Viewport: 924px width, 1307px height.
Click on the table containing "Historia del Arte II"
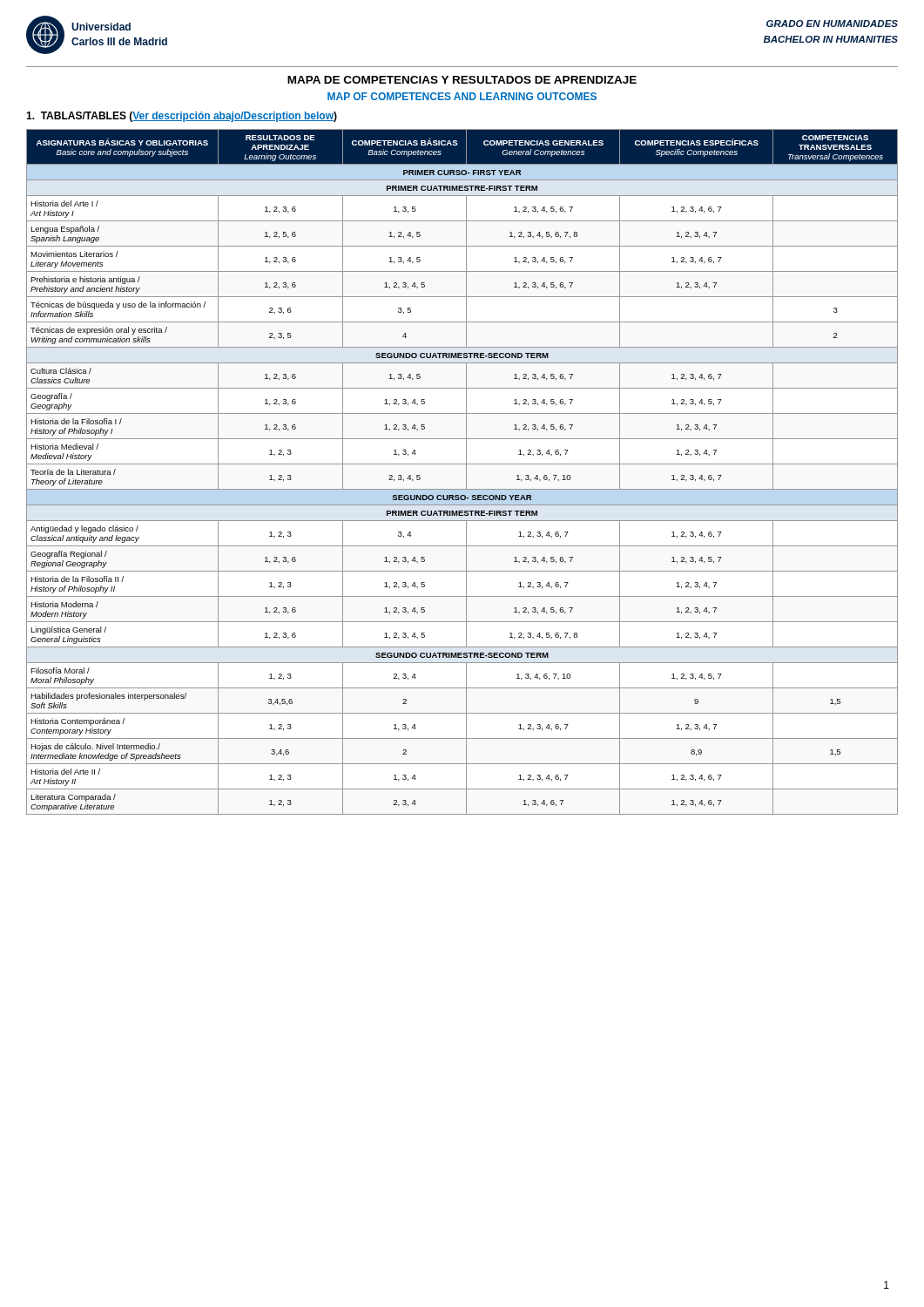462,472
